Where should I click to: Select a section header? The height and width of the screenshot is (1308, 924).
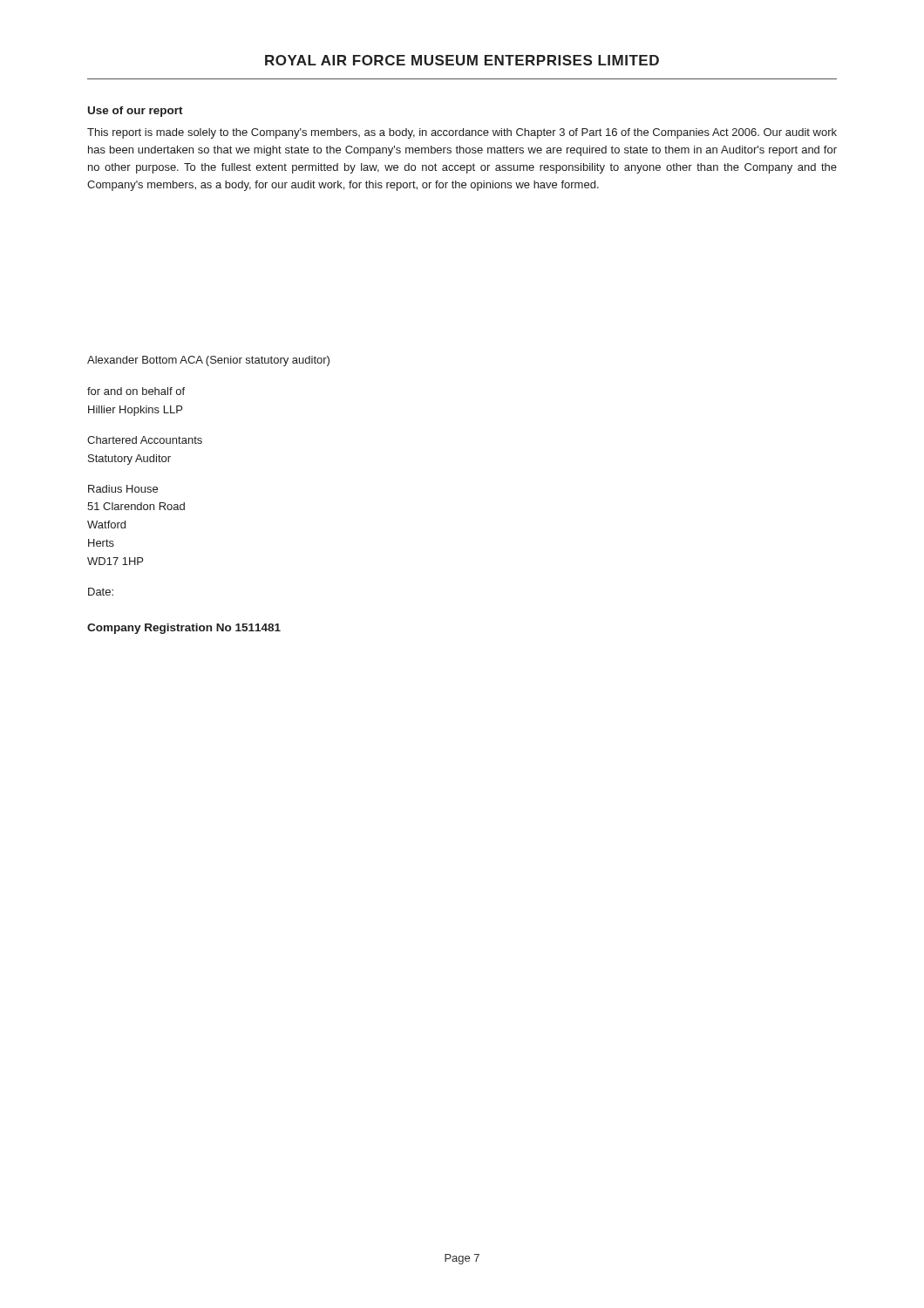click(135, 110)
